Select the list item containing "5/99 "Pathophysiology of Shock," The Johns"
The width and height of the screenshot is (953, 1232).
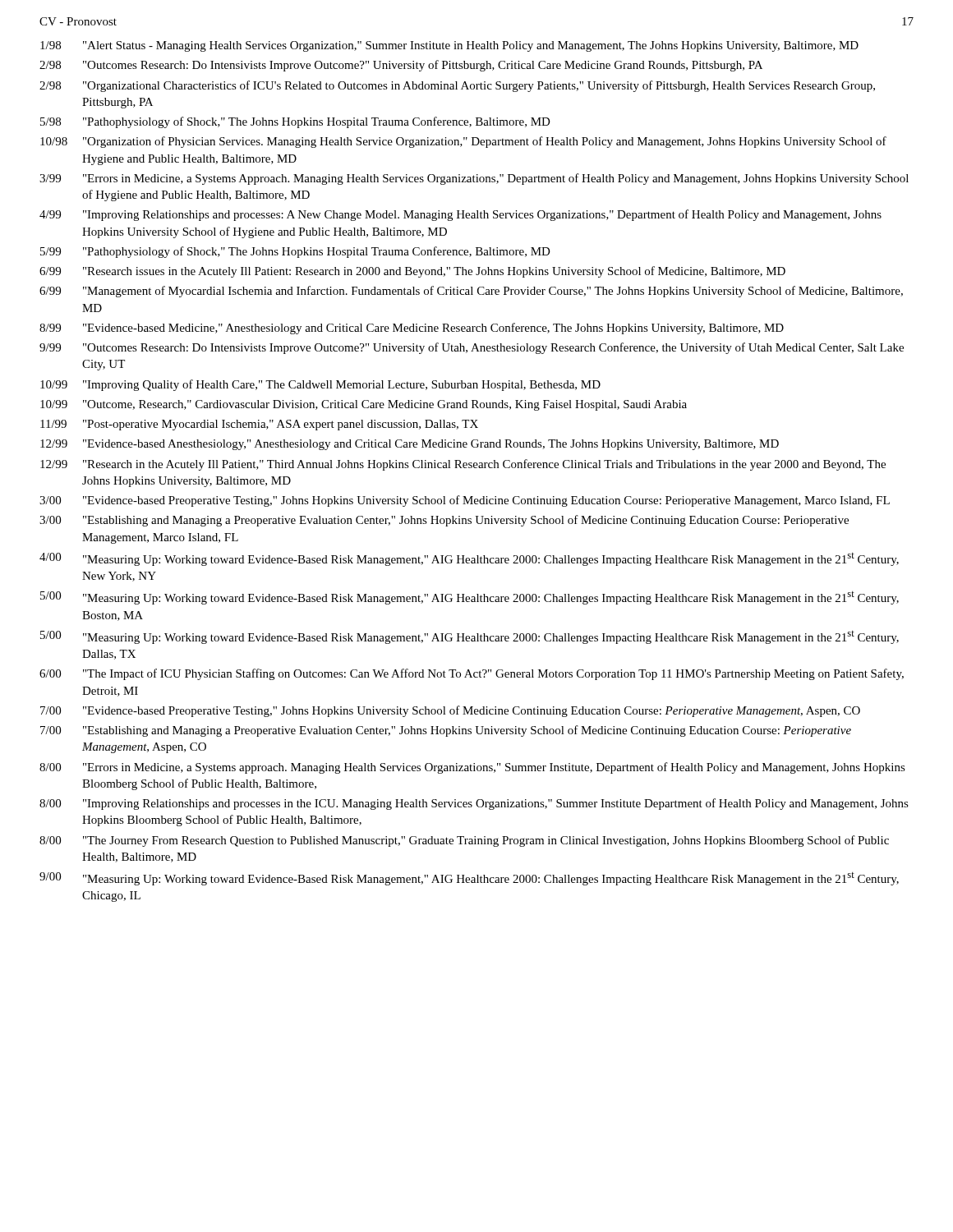coord(476,251)
